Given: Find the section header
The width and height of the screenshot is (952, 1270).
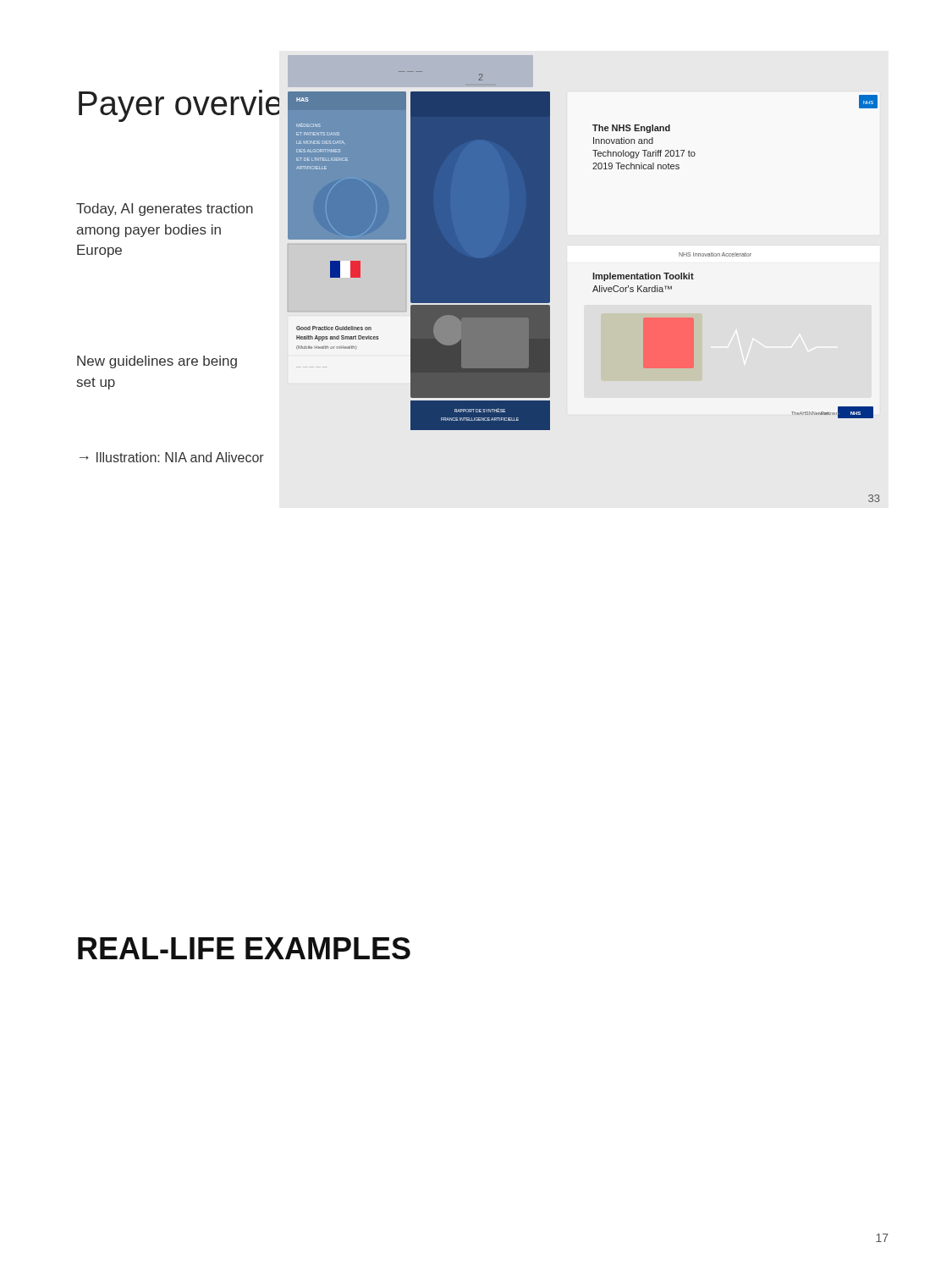Looking at the screenshot, I should tap(244, 949).
